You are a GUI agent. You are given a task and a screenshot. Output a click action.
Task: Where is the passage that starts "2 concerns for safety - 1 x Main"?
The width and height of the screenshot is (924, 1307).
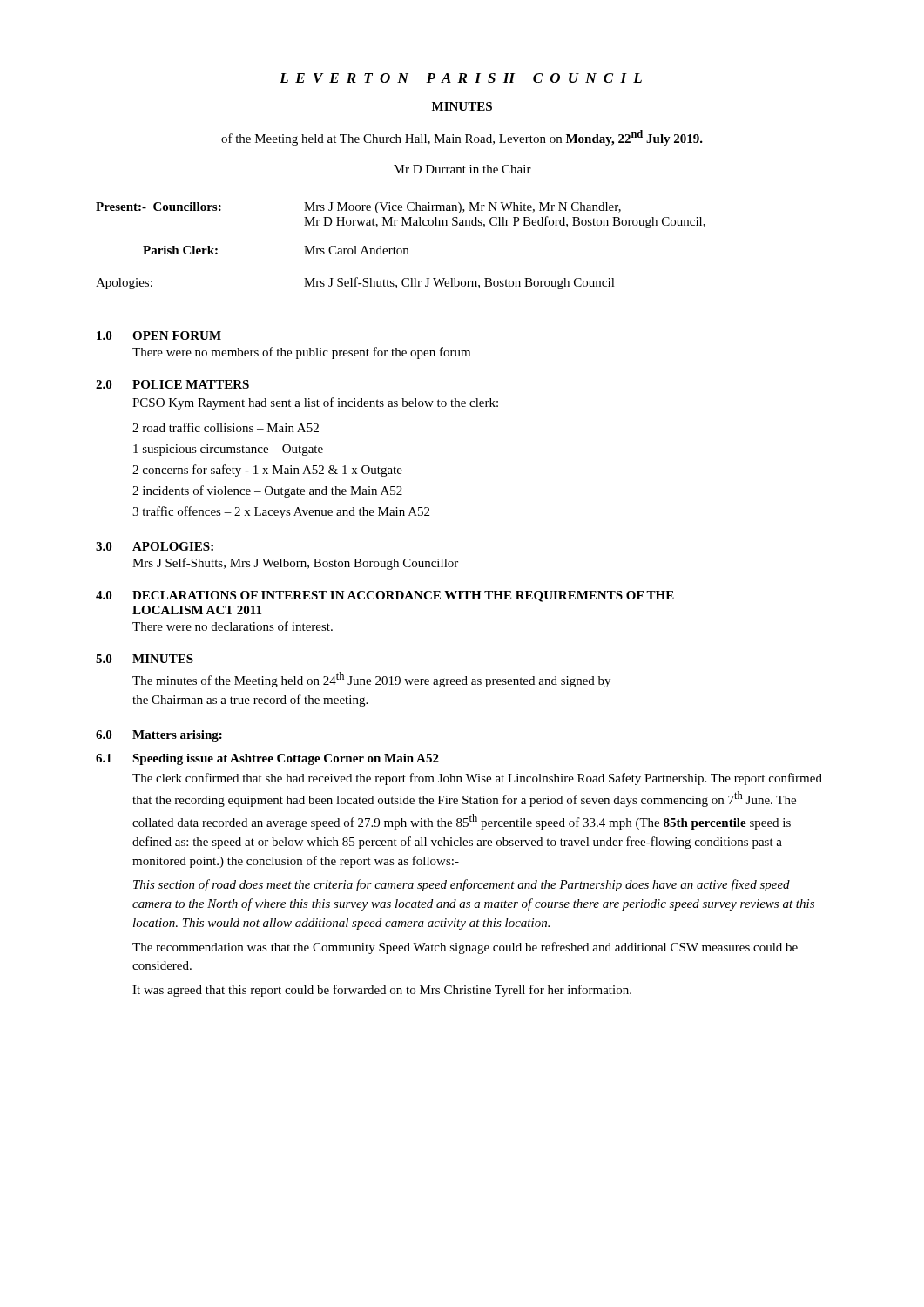[x=267, y=470]
